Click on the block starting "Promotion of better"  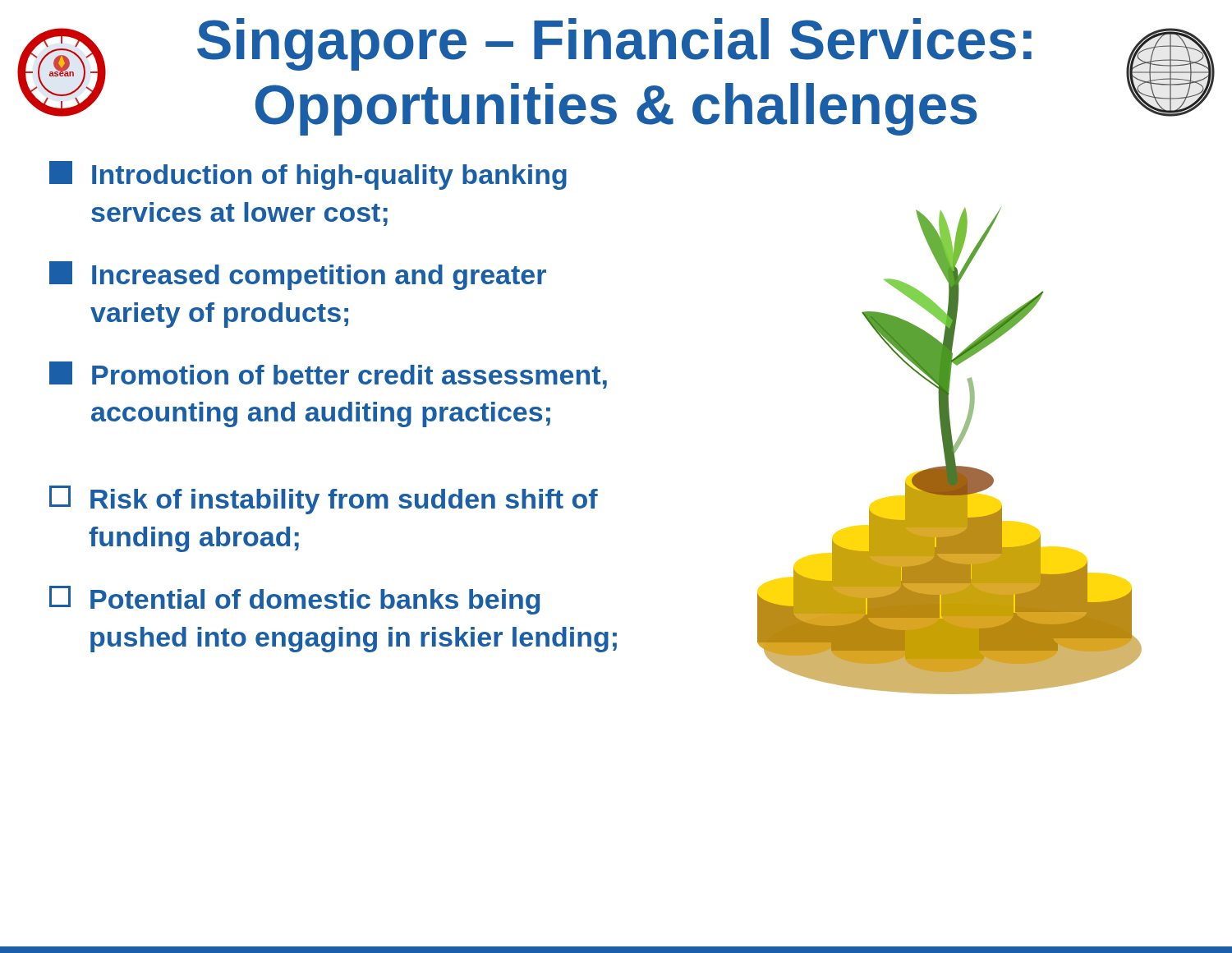pyautogui.click(x=329, y=394)
